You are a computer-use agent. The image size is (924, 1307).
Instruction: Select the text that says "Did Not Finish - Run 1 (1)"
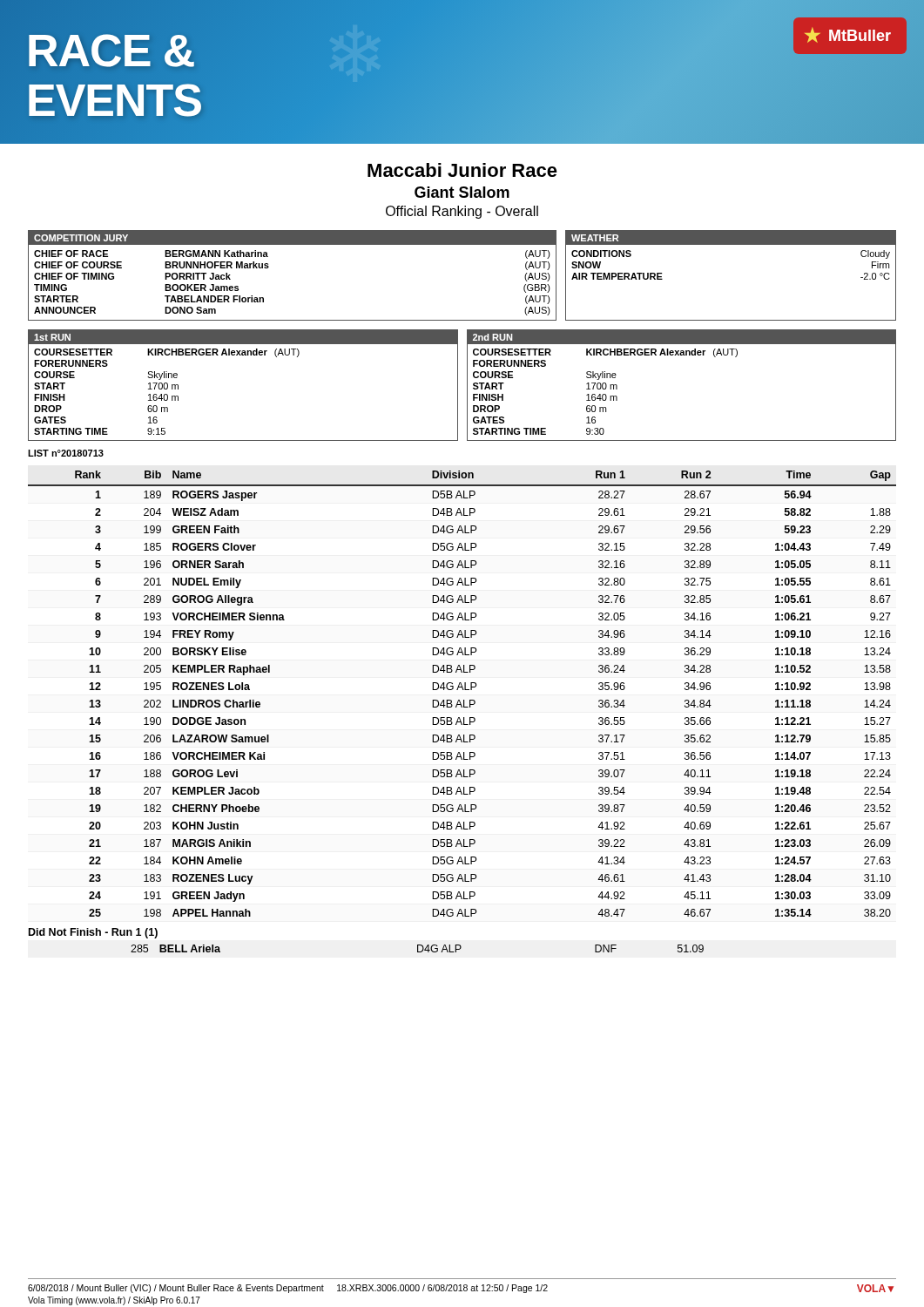[93, 932]
